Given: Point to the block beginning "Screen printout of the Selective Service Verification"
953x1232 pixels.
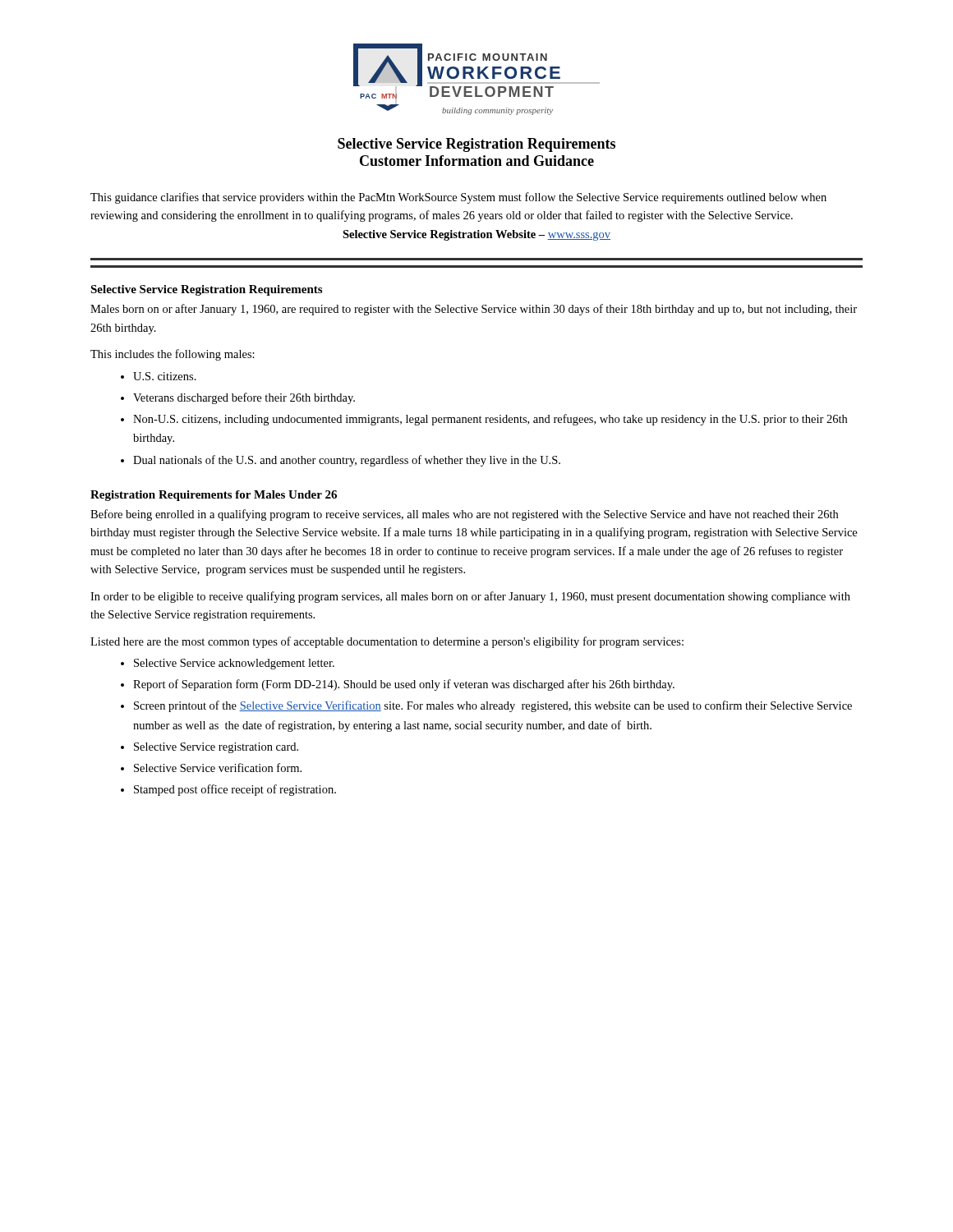Looking at the screenshot, I should pyautogui.click(x=493, y=715).
